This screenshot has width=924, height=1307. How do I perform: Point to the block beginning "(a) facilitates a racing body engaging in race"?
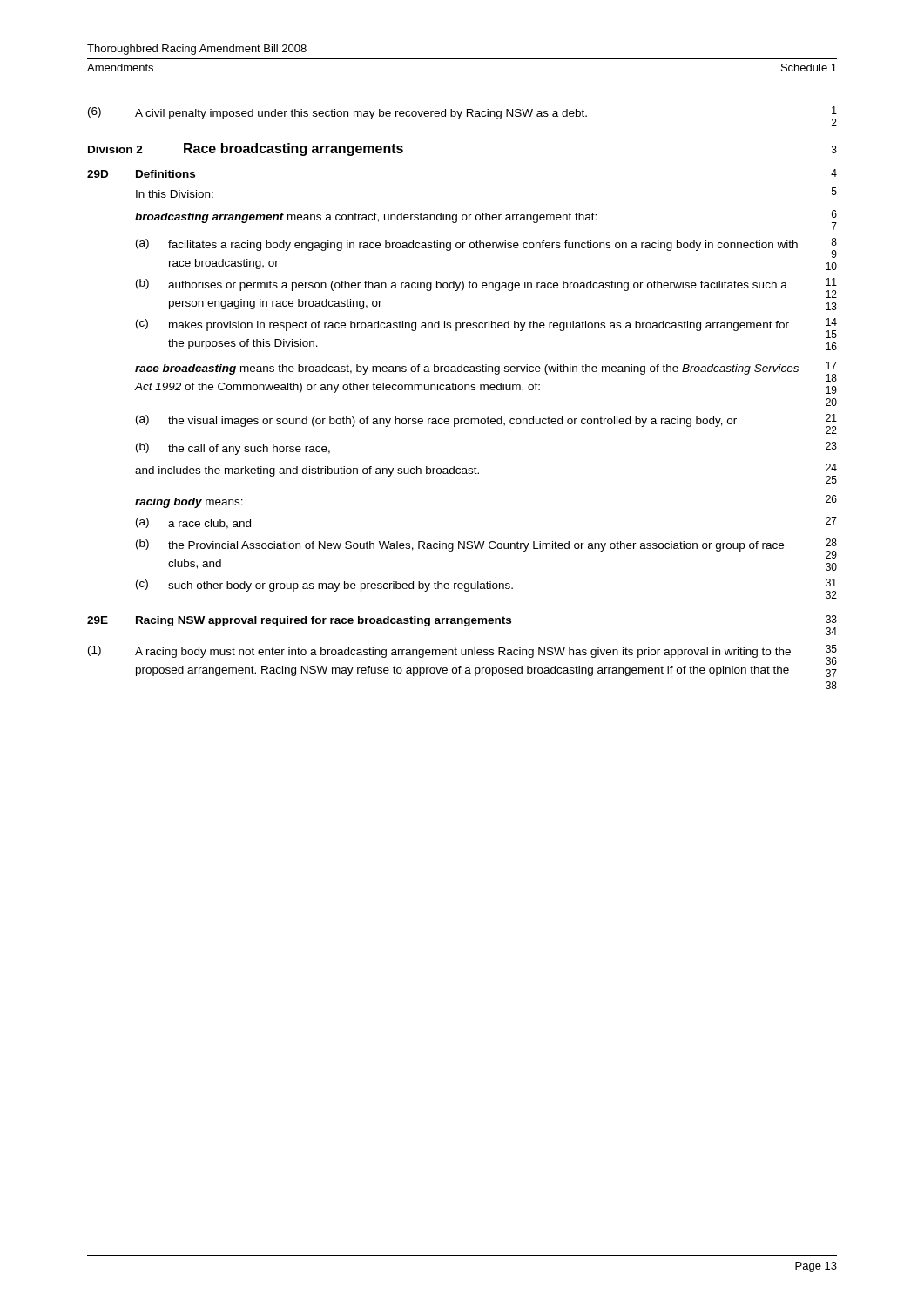pos(462,254)
